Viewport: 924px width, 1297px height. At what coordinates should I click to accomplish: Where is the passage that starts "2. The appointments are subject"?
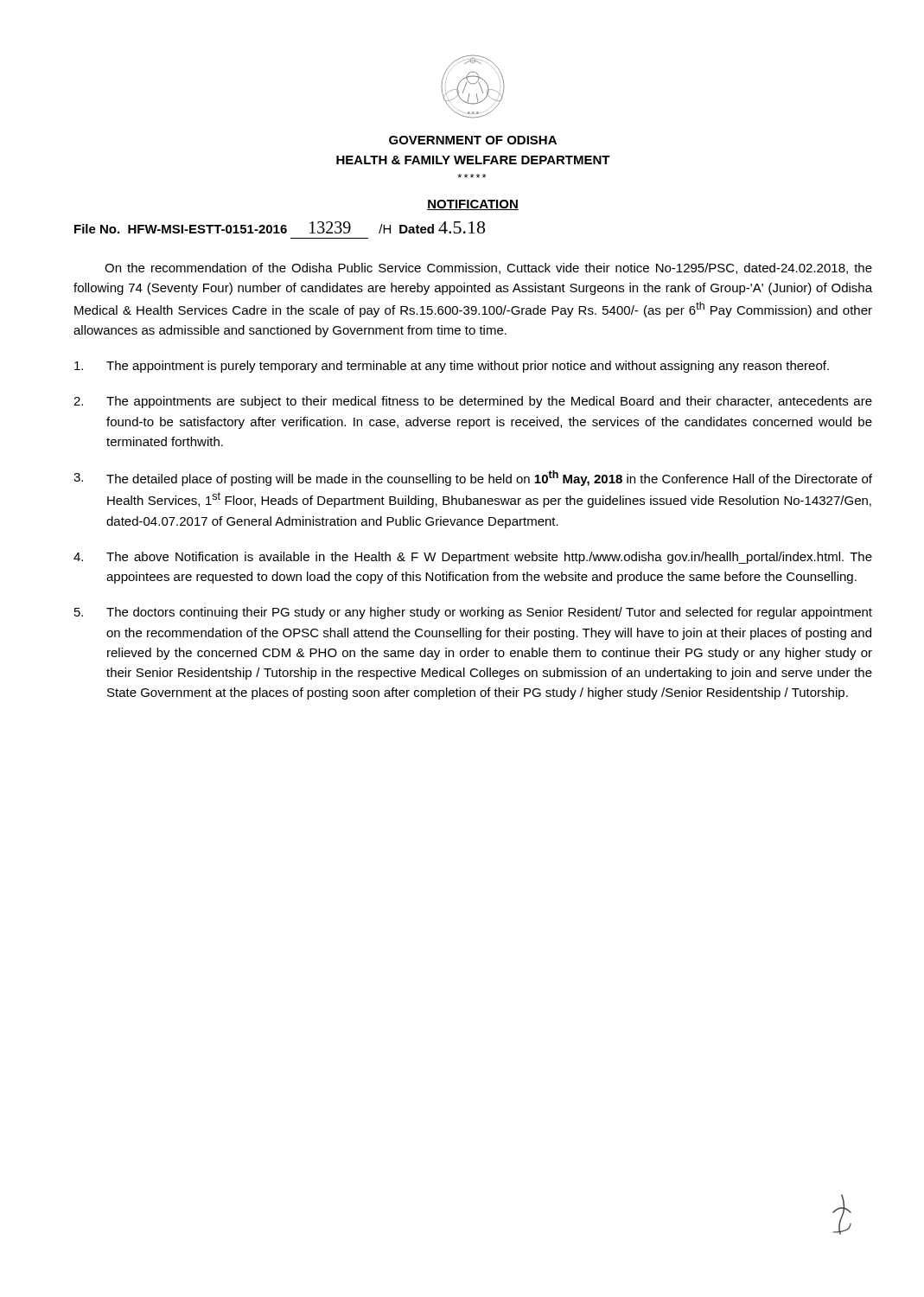pos(473,421)
